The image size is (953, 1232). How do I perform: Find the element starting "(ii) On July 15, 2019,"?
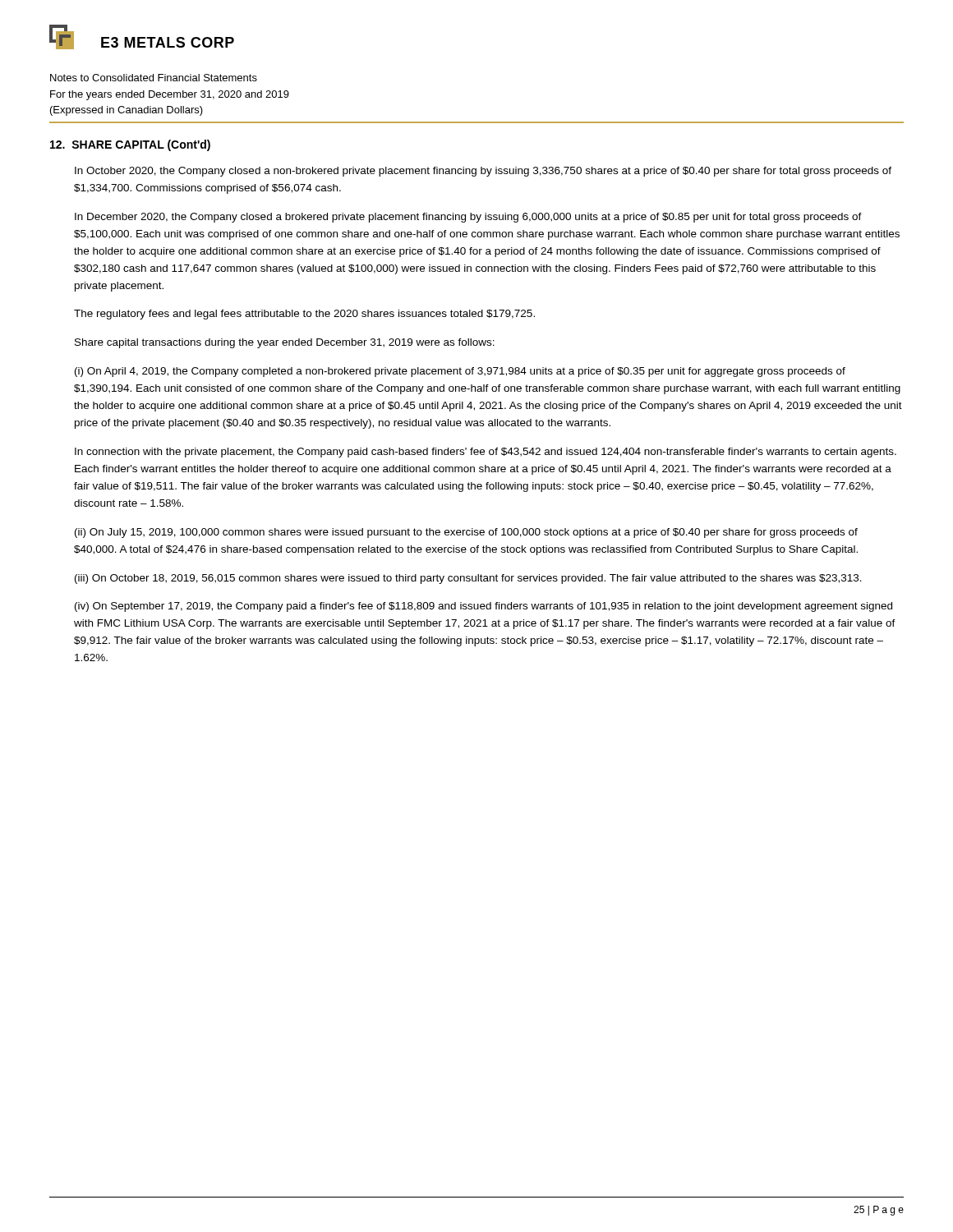pyautogui.click(x=466, y=540)
